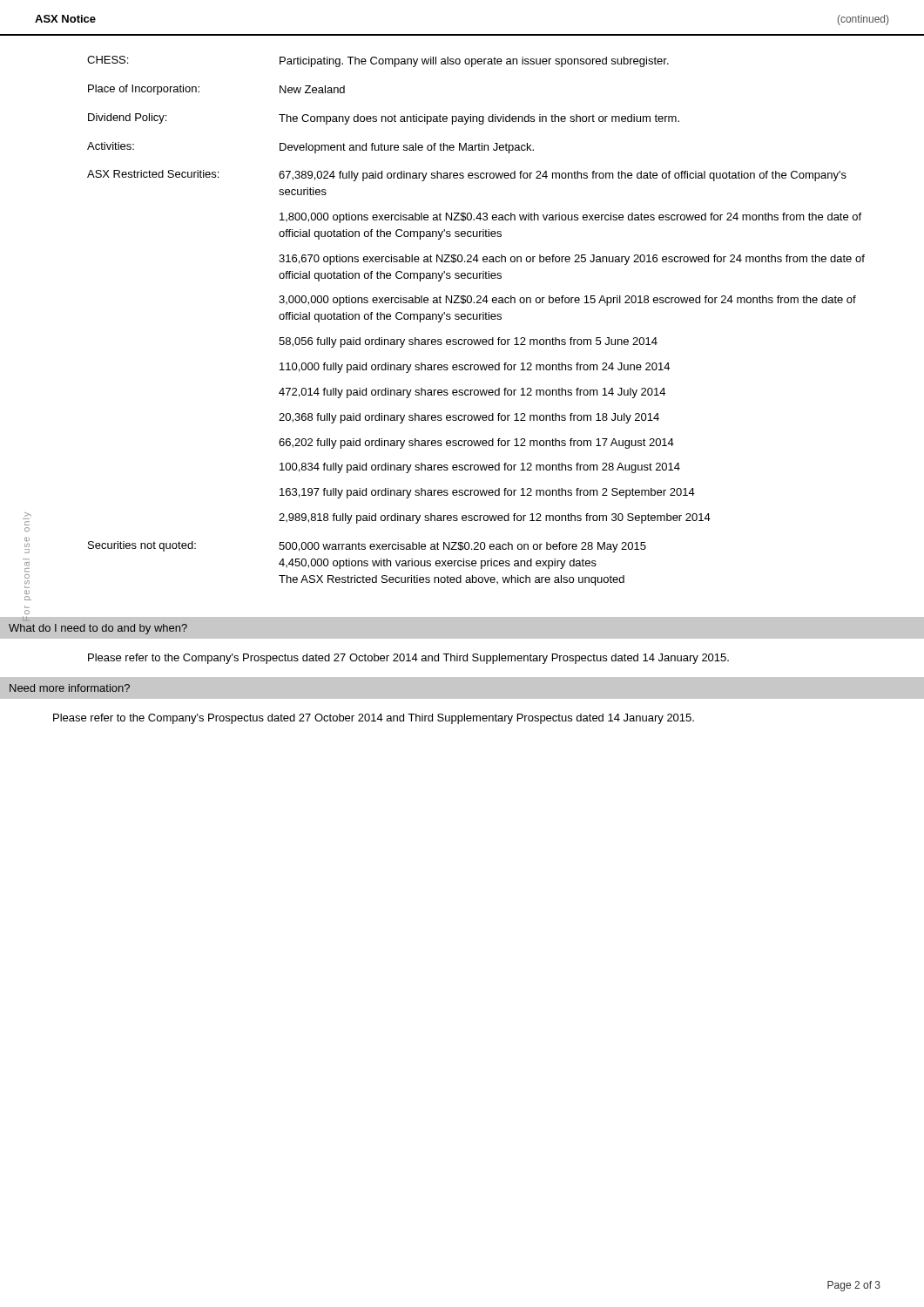This screenshot has height=1307, width=924.
Task: Select the text that reads "Securities not quoted:"
Action: [142, 545]
